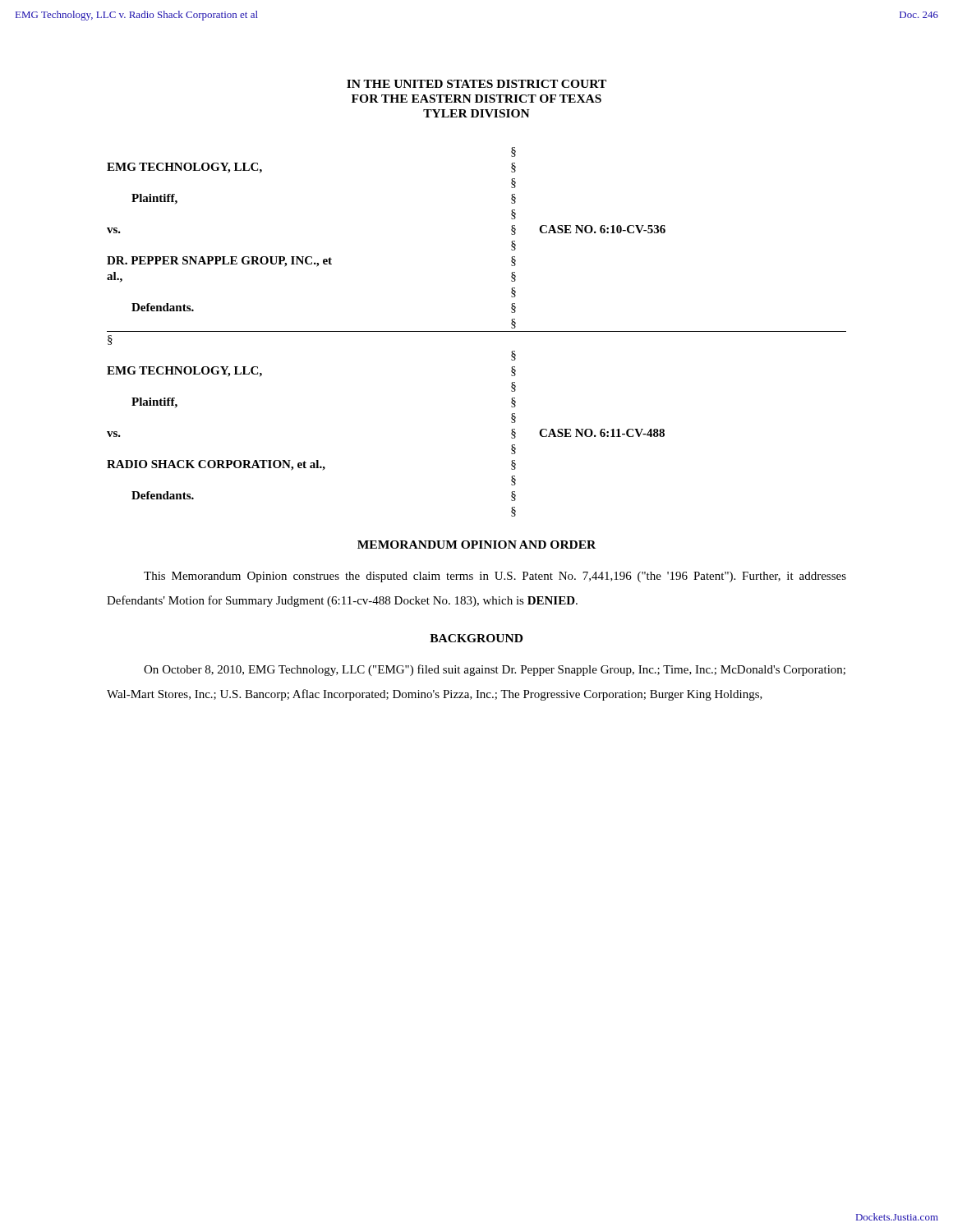Click on the title that says "IN THE UNITED STATES DISTRICT COURT FOR THE"
The height and width of the screenshot is (1232, 953).
[x=476, y=99]
